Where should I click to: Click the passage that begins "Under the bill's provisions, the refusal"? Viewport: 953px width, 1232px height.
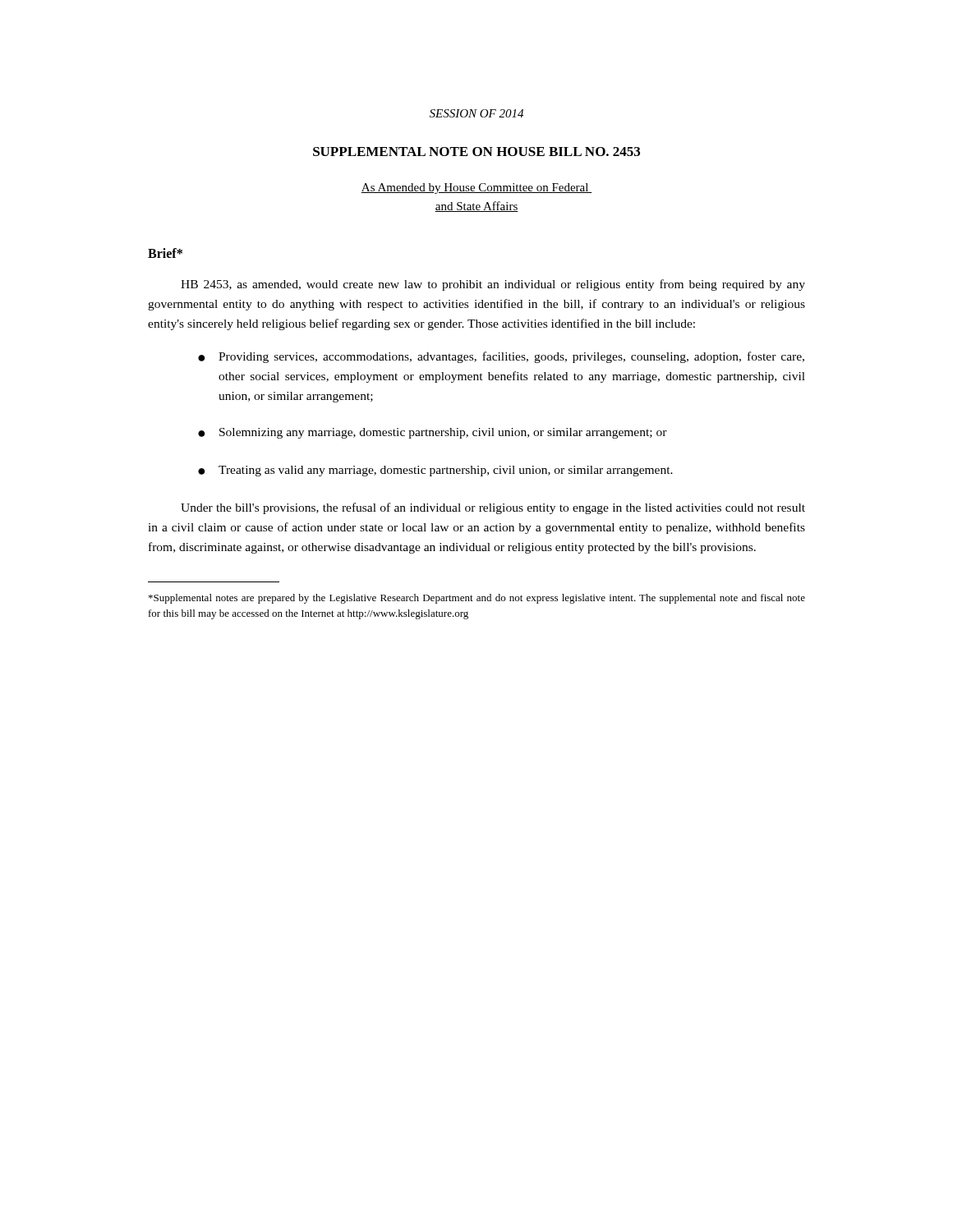click(x=476, y=527)
